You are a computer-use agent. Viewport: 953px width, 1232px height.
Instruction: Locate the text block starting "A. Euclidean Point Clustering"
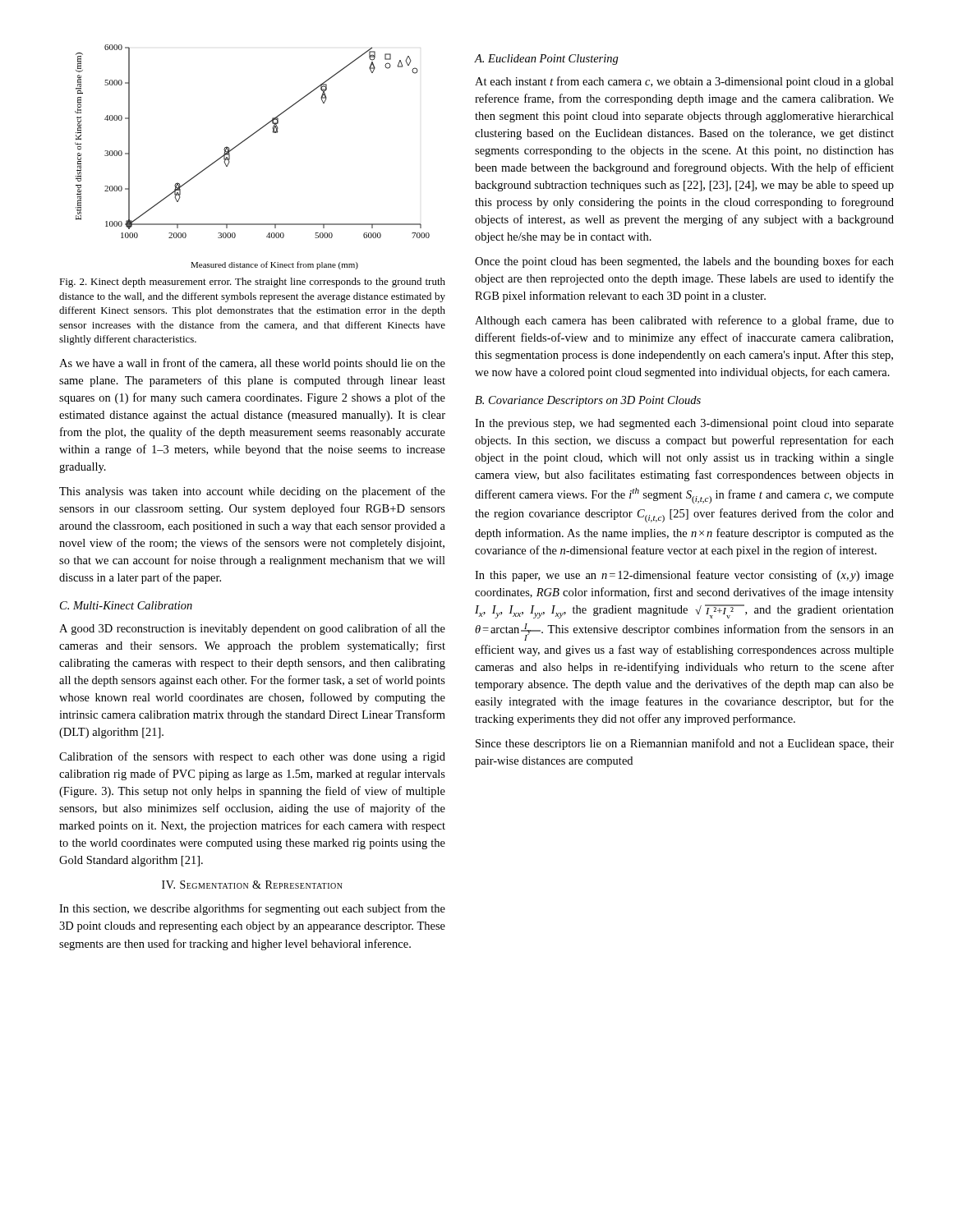(x=547, y=58)
